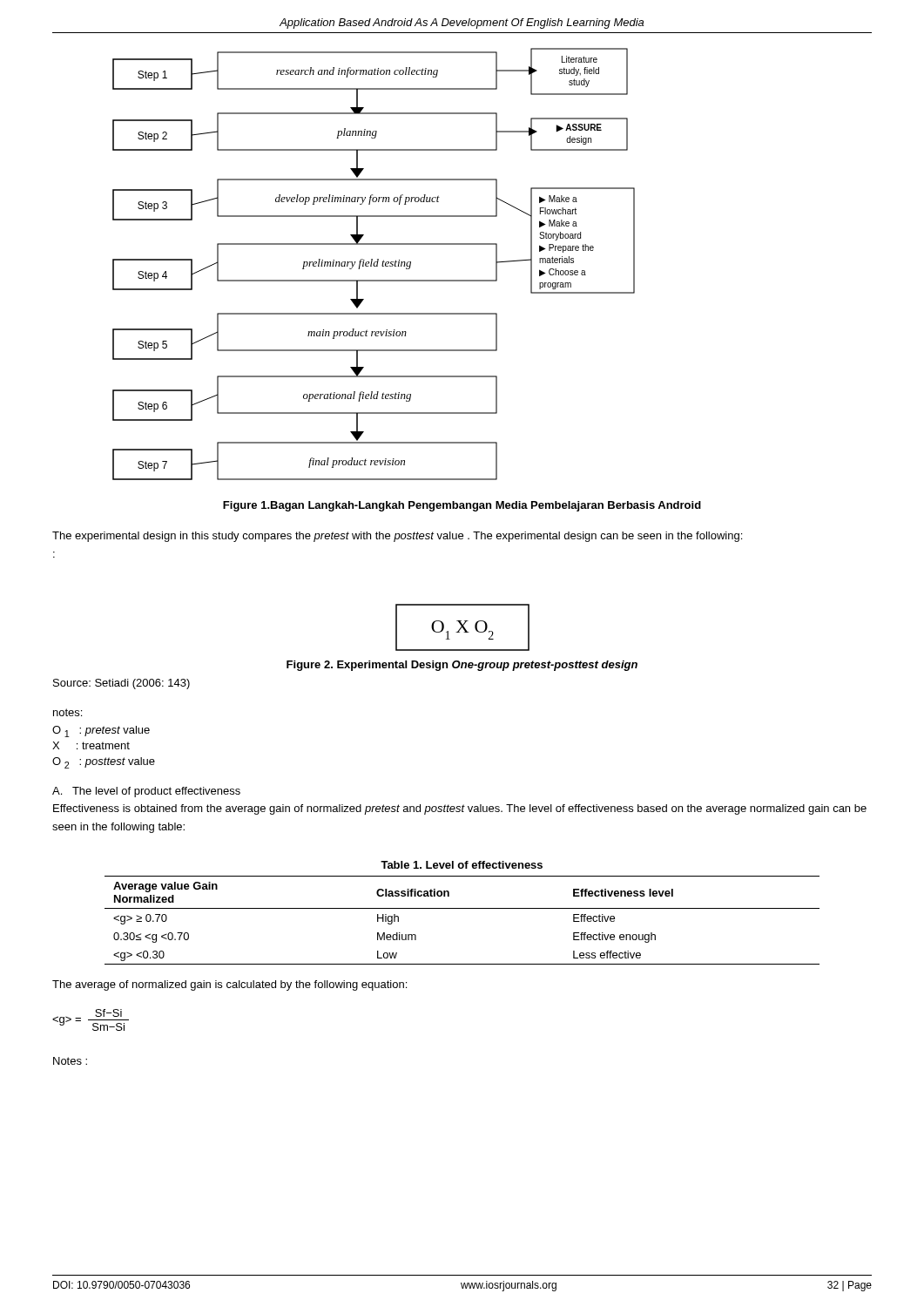Click on the text block with the text "The average of normalized"
Viewport: 924px width, 1307px height.
click(x=230, y=984)
